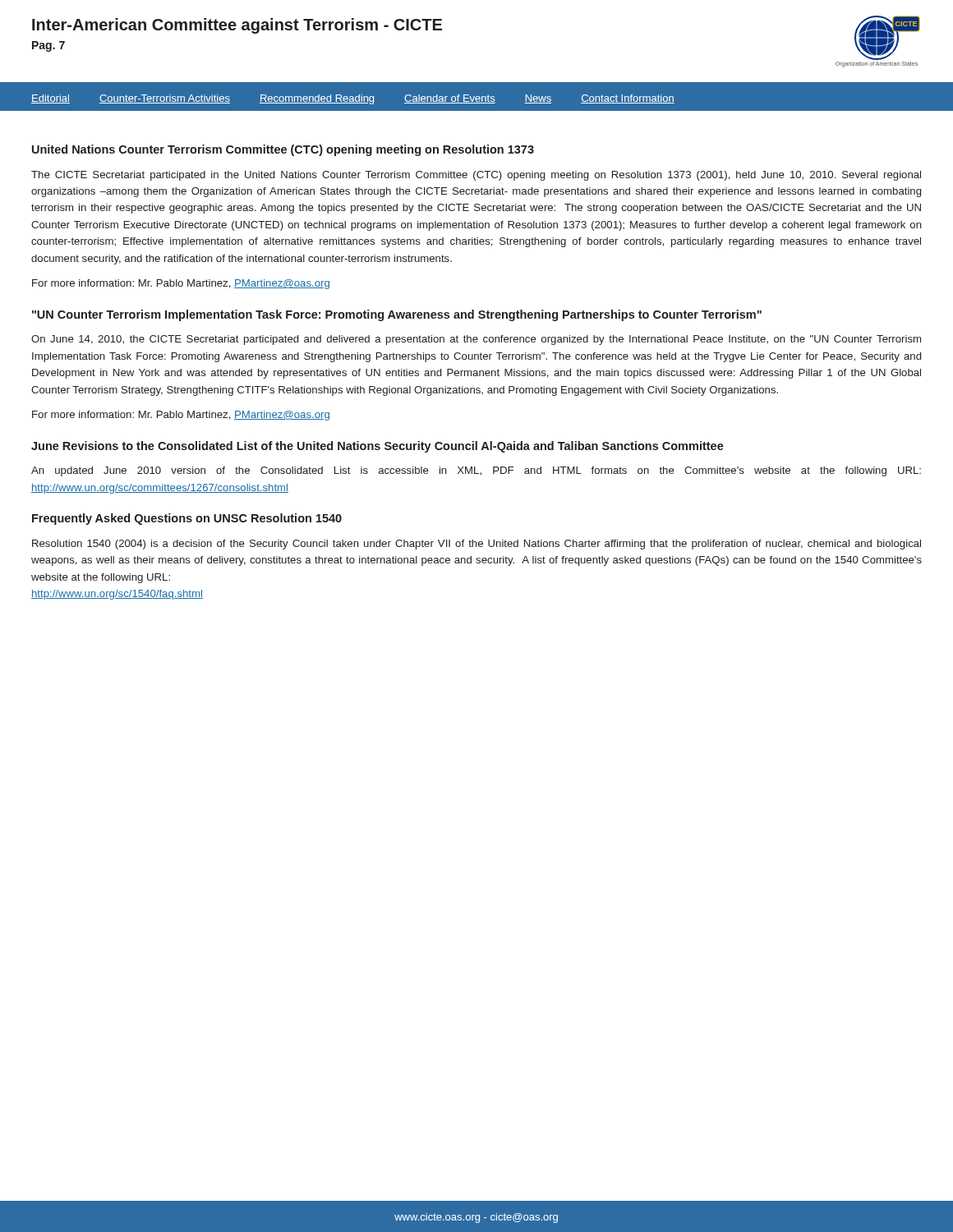The image size is (953, 1232).
Task: Select the text block starting "The CICTE Secretariat"
Action: coord(476,216)
